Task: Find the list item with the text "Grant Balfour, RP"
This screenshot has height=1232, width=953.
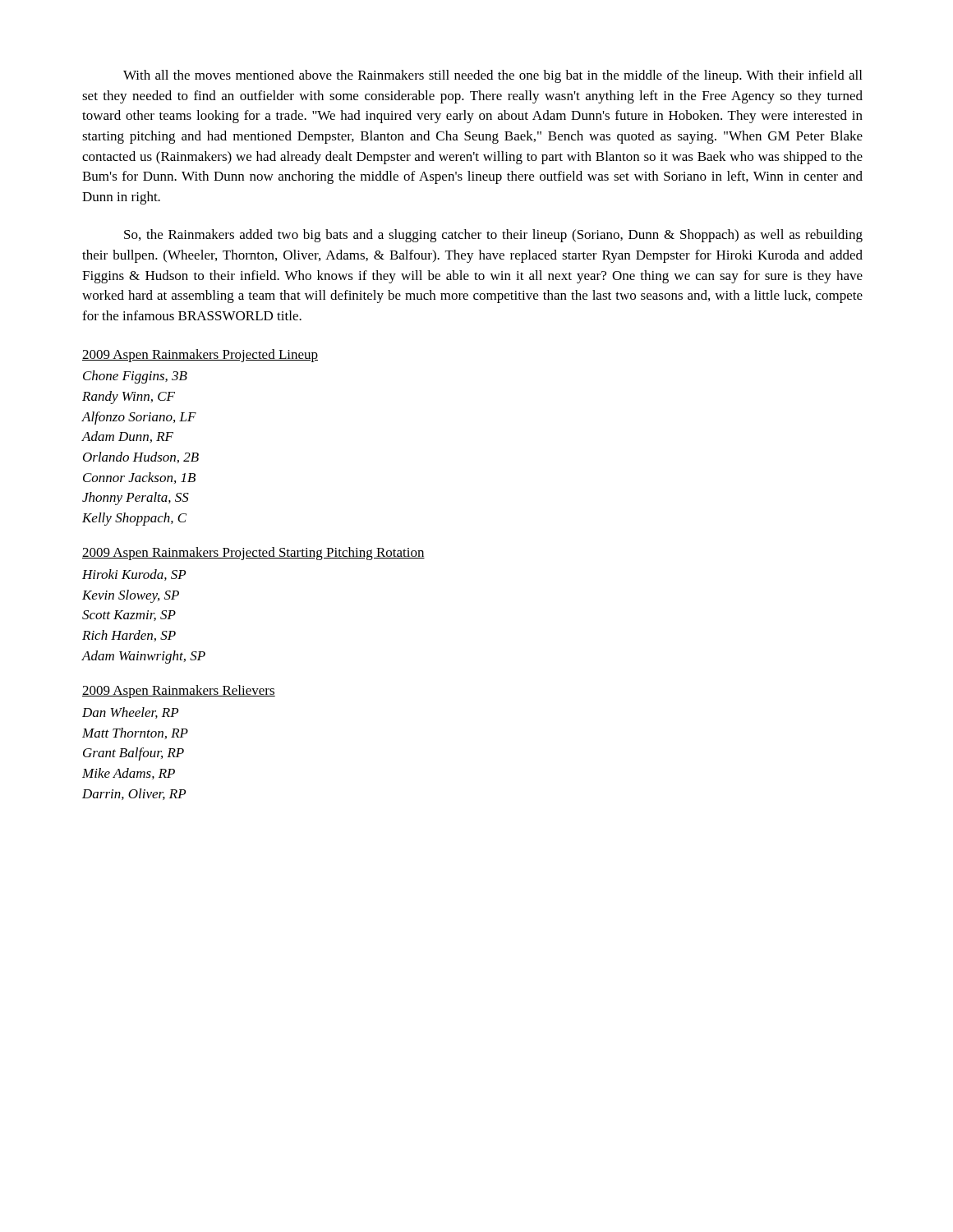Action: [133, 753]
